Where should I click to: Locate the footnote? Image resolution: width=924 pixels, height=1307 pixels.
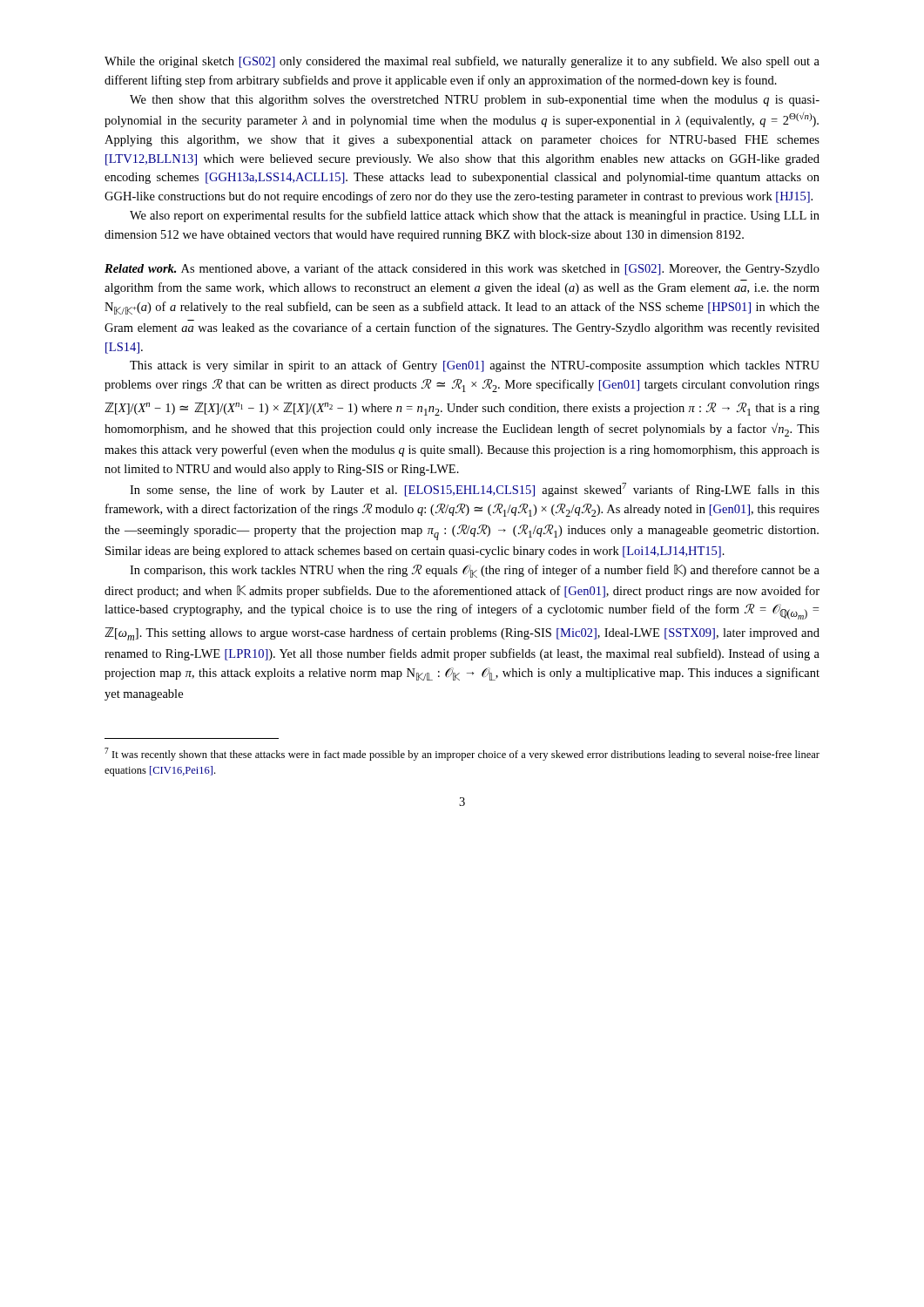462,762
